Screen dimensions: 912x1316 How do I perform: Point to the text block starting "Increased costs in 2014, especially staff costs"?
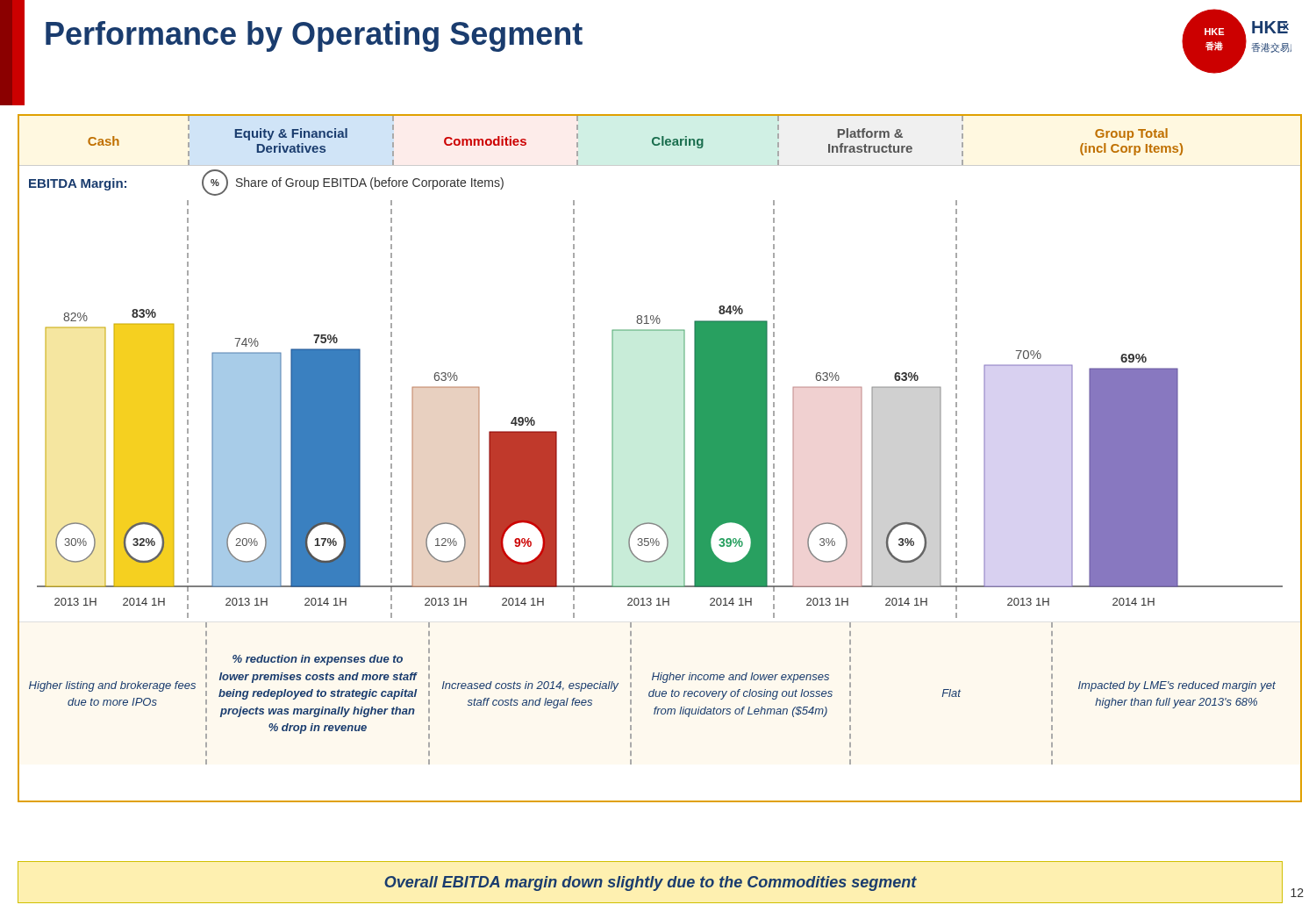click(530, 693)
